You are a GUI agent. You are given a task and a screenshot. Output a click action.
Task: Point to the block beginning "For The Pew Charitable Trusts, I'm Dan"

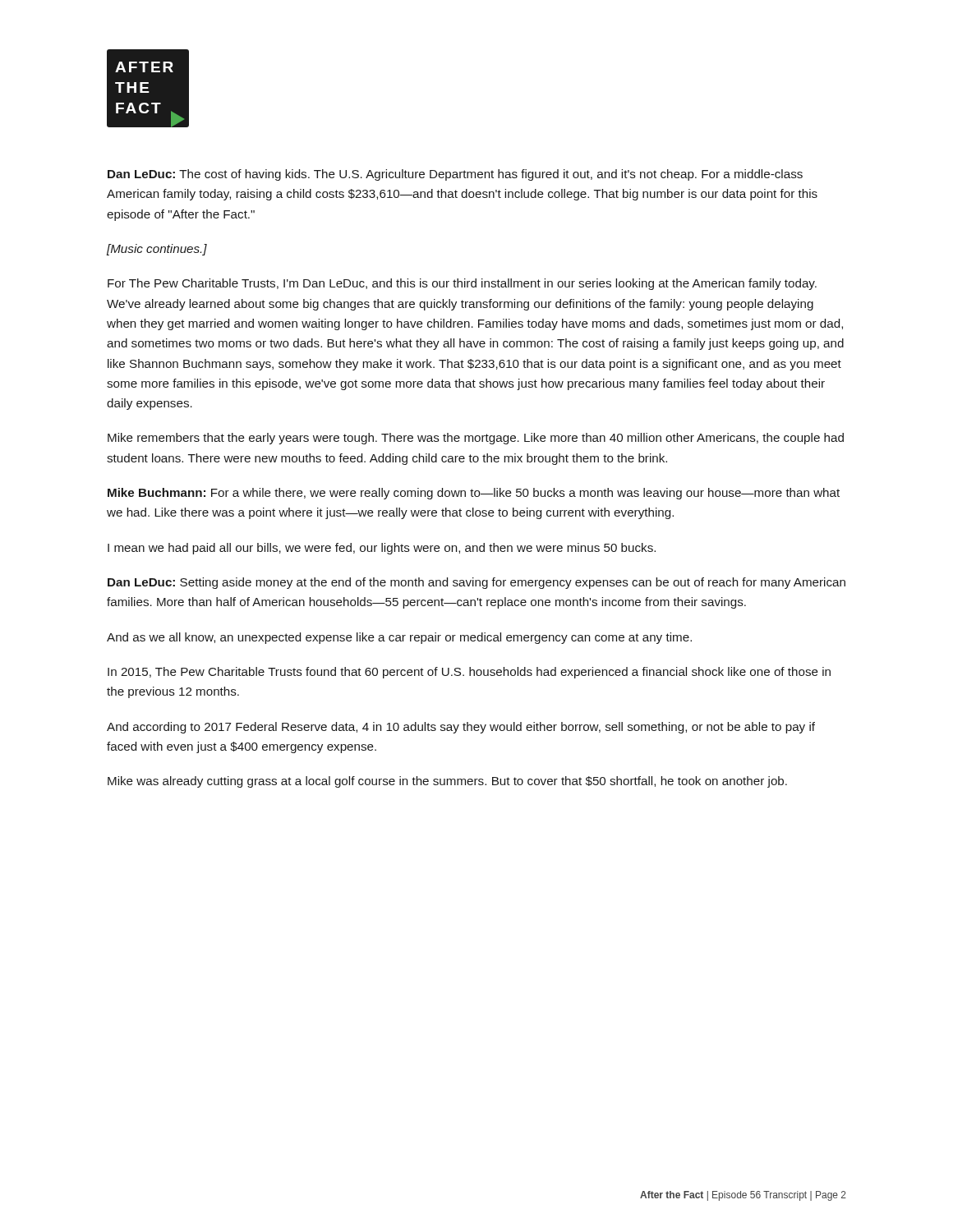point(475,343)
